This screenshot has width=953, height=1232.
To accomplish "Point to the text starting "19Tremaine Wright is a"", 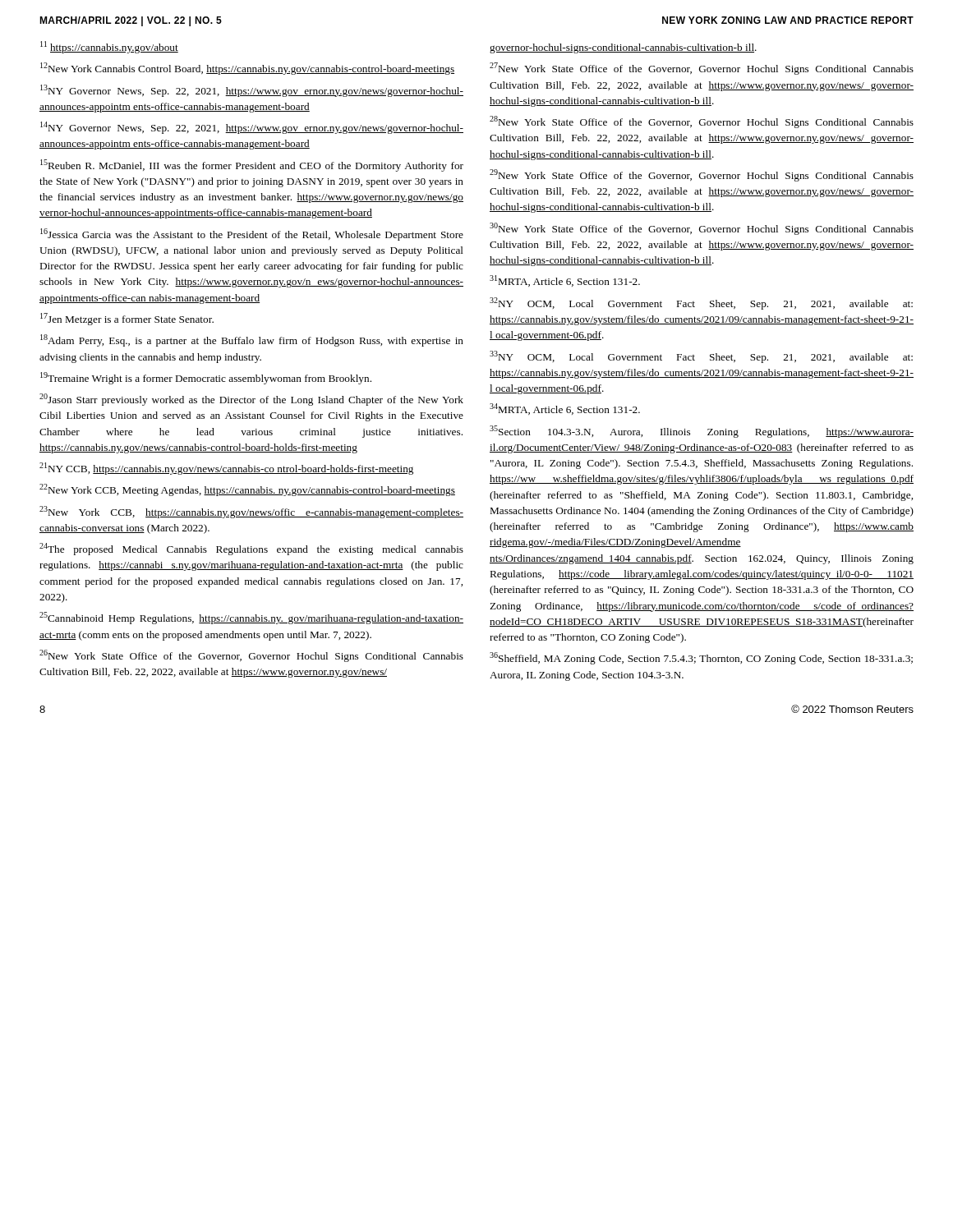I will point(206,377).
